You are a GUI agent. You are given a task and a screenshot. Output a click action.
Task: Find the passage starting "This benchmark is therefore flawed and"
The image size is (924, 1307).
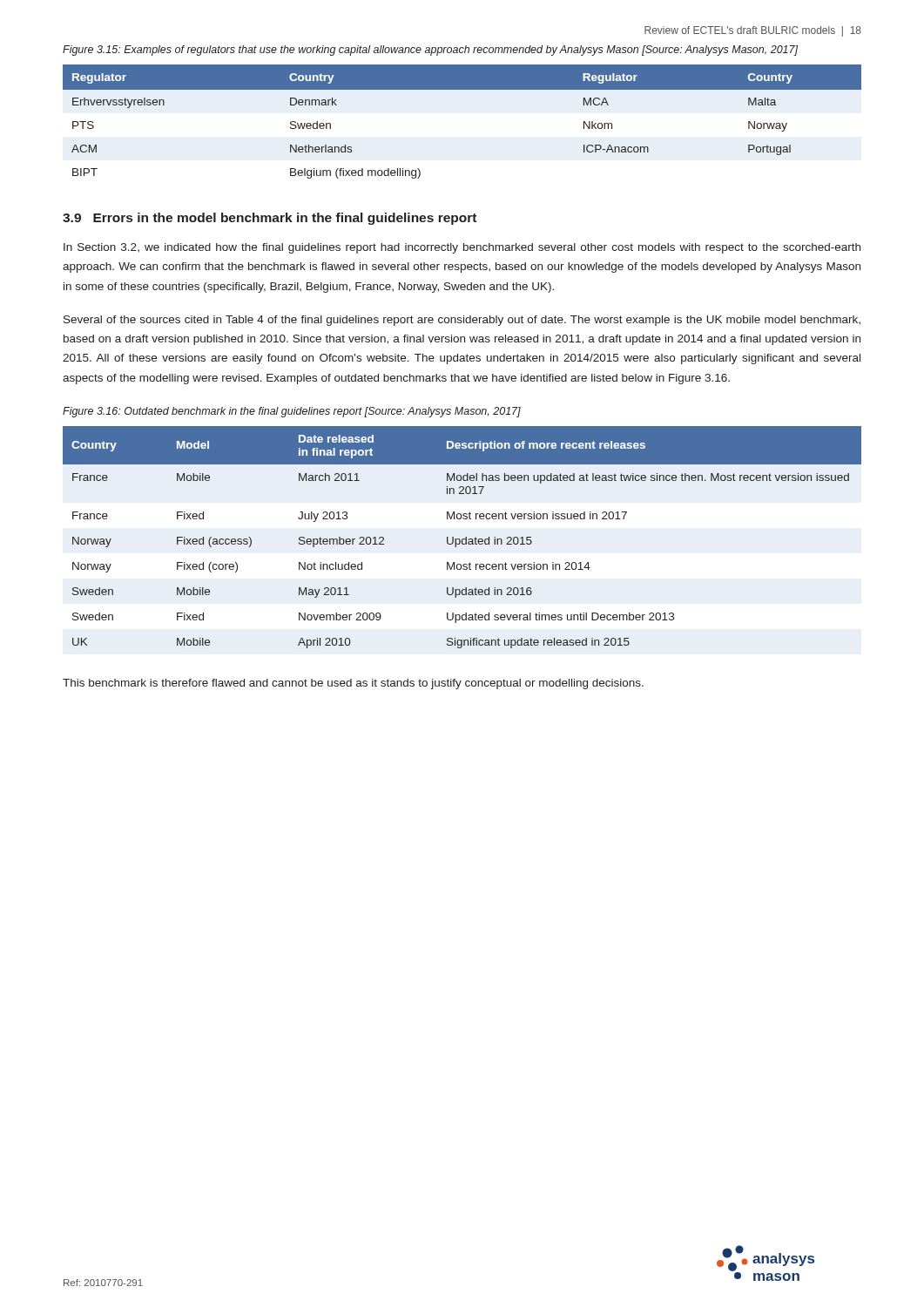[x=354, y=683]
